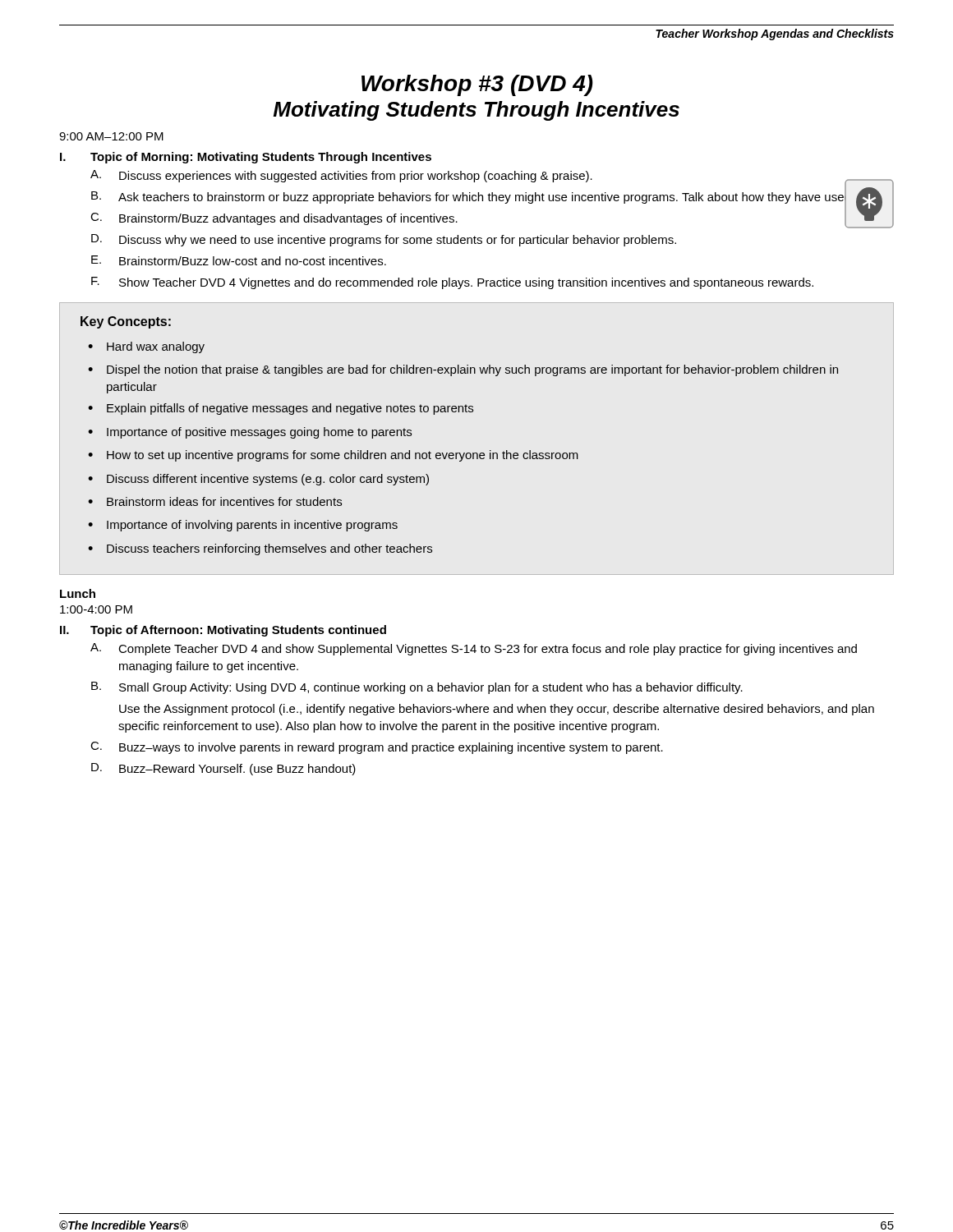Locate the text "E. Brainstorm/Buzz low-cost and no-cost incentives."
This screenshot has height=1232, width=953.
point(239,261)
